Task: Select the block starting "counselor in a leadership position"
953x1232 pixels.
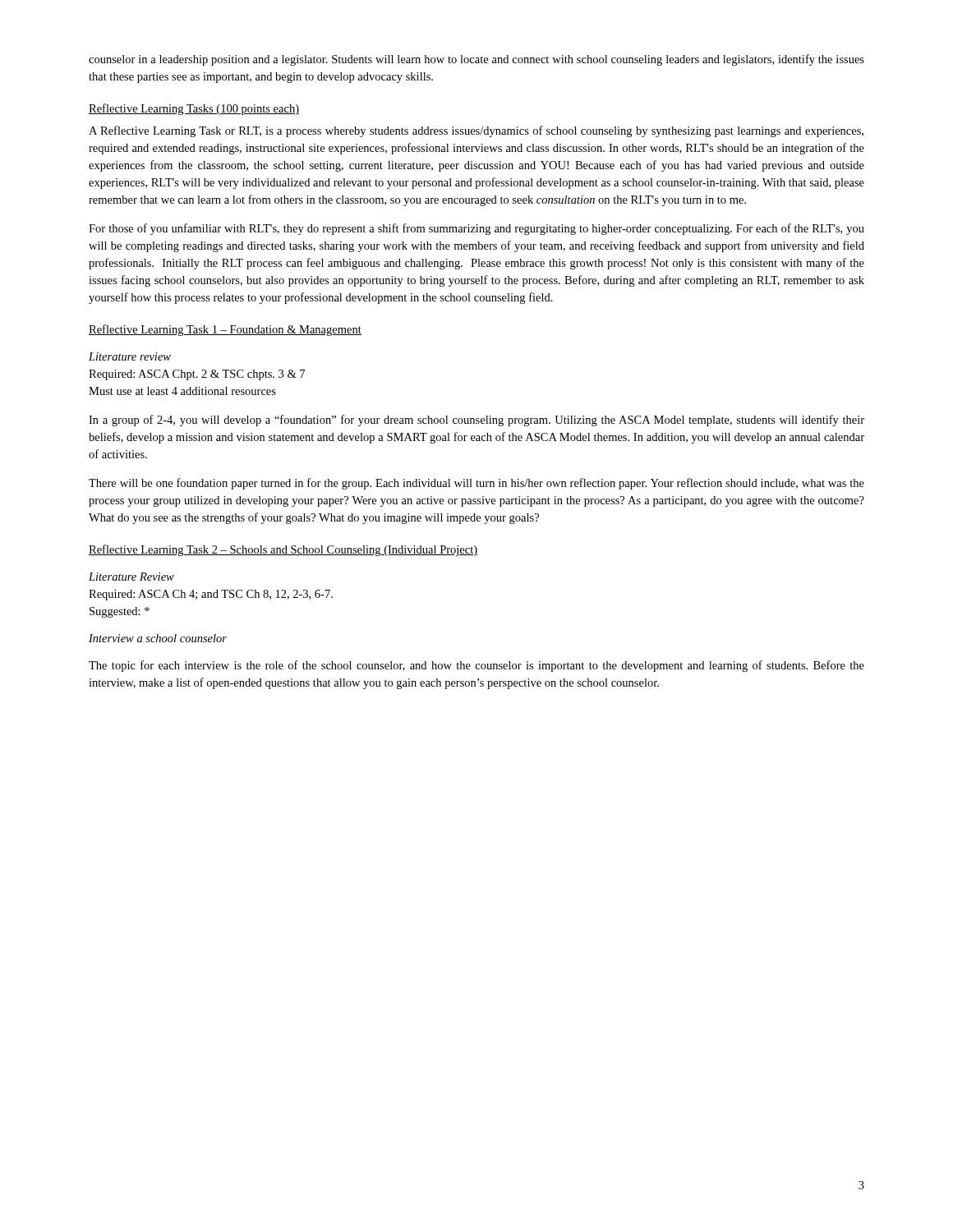Action: coord(476,68)
